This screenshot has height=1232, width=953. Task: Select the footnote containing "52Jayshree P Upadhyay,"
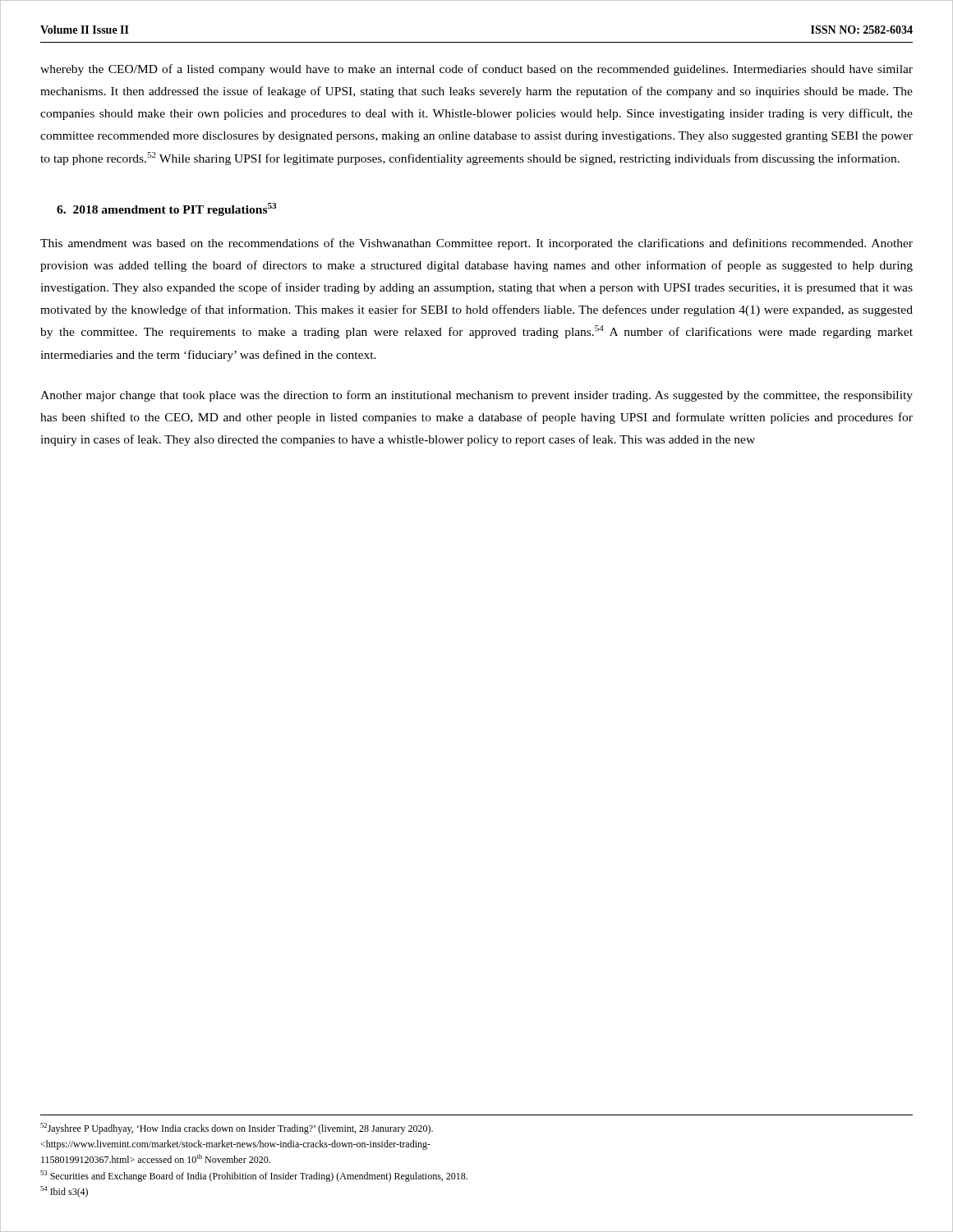pyautogui.click(x=237, y=1129)
